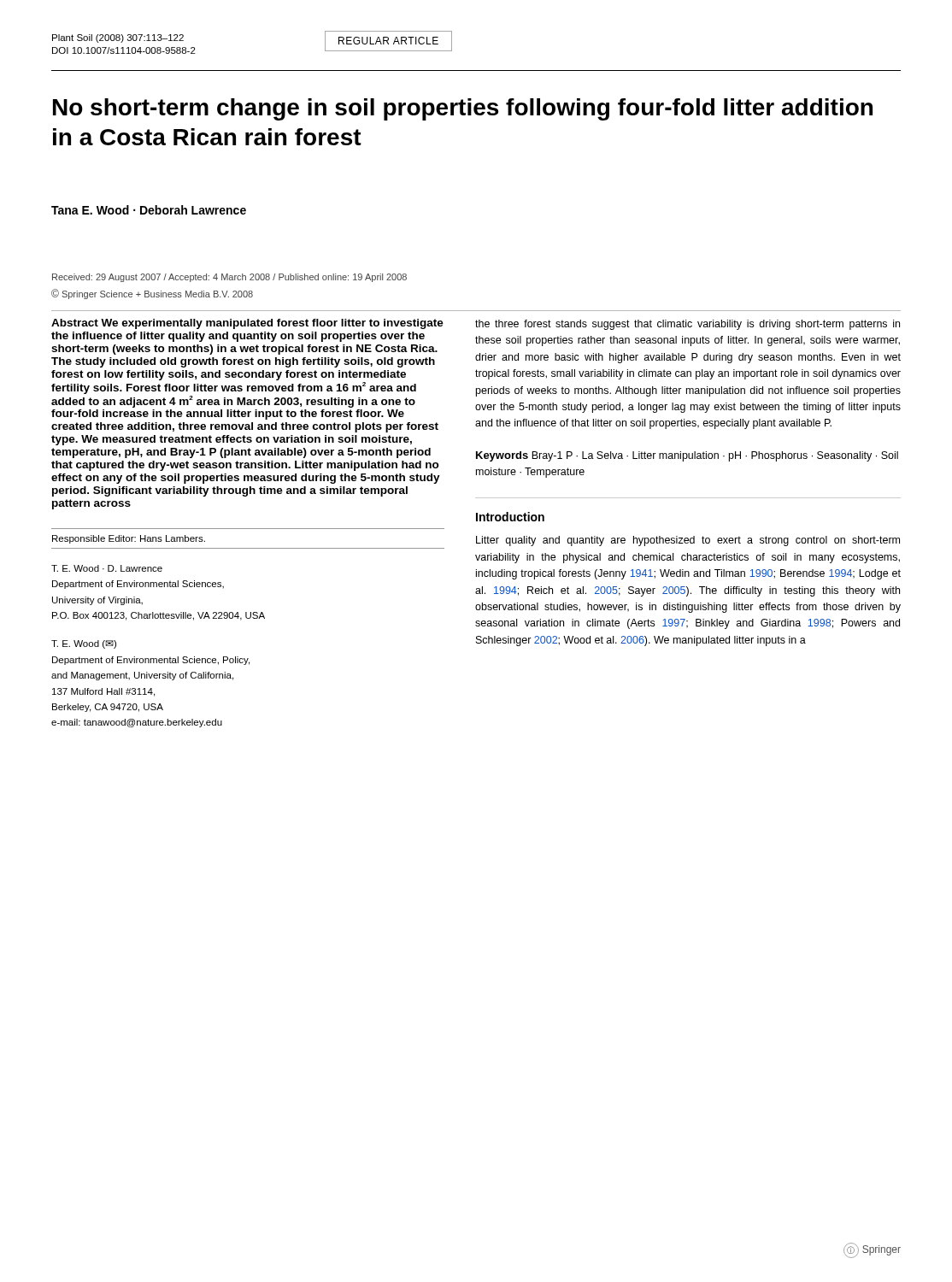
Task: Locate the block of text that opens with "Responsible Editor: Hans"
Action: 129,538
